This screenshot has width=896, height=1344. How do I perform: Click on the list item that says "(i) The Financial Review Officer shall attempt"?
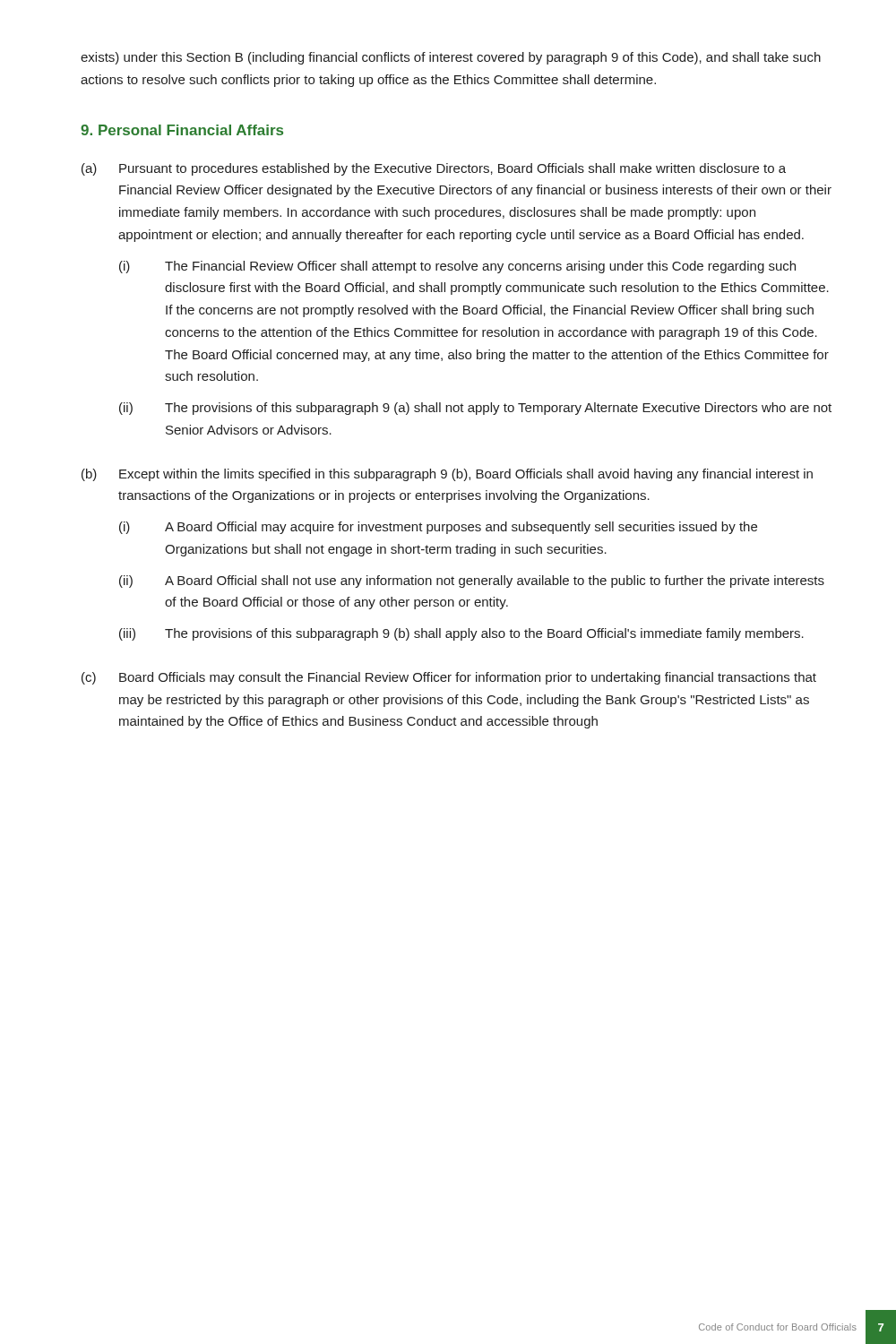point(476,321)
